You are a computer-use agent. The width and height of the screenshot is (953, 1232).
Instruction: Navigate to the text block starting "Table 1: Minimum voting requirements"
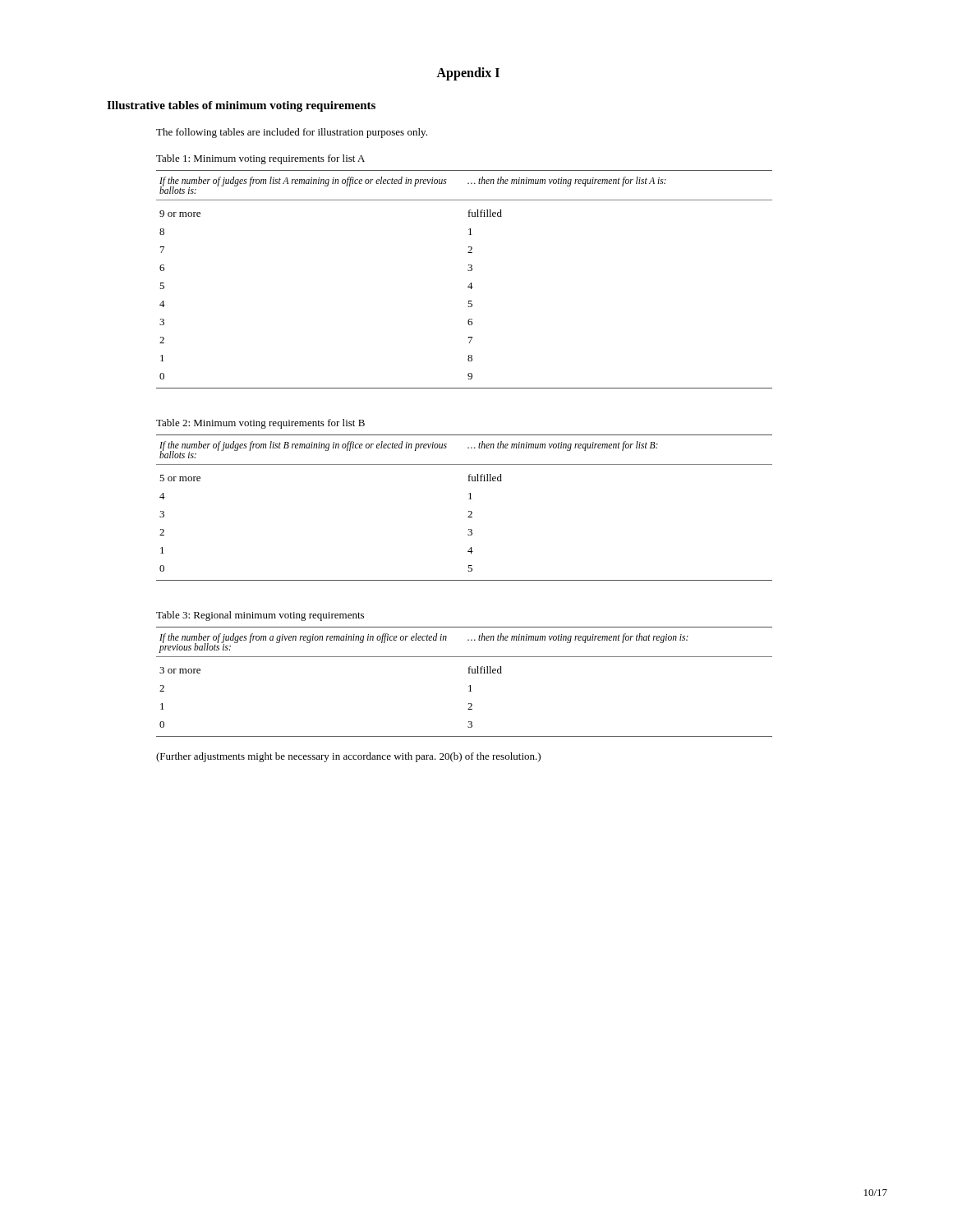(x=261, y=158)
